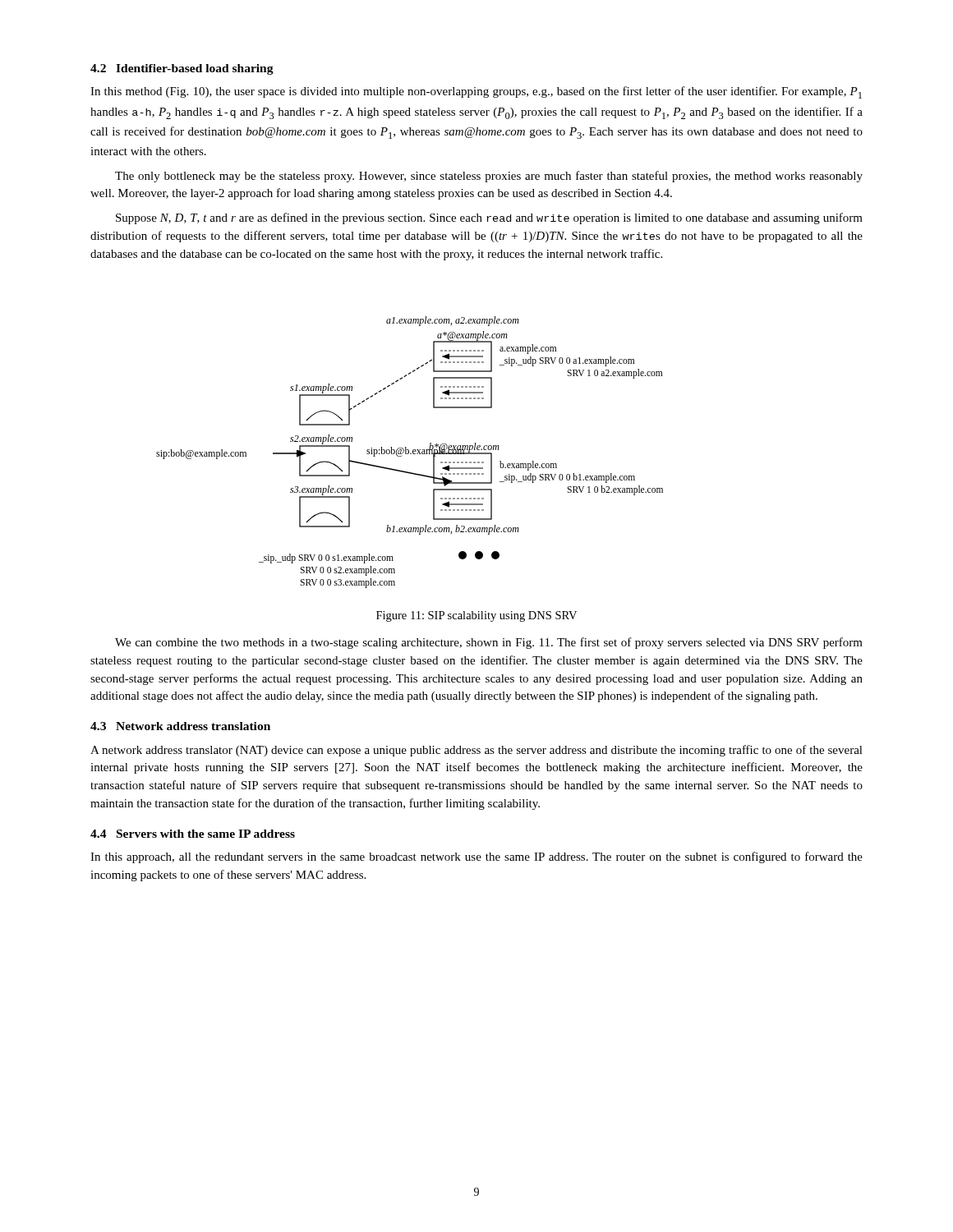Locate the text starting "A network address translator (NAT) device can"
Viewport: 953px width, 1232px height.
476,776
